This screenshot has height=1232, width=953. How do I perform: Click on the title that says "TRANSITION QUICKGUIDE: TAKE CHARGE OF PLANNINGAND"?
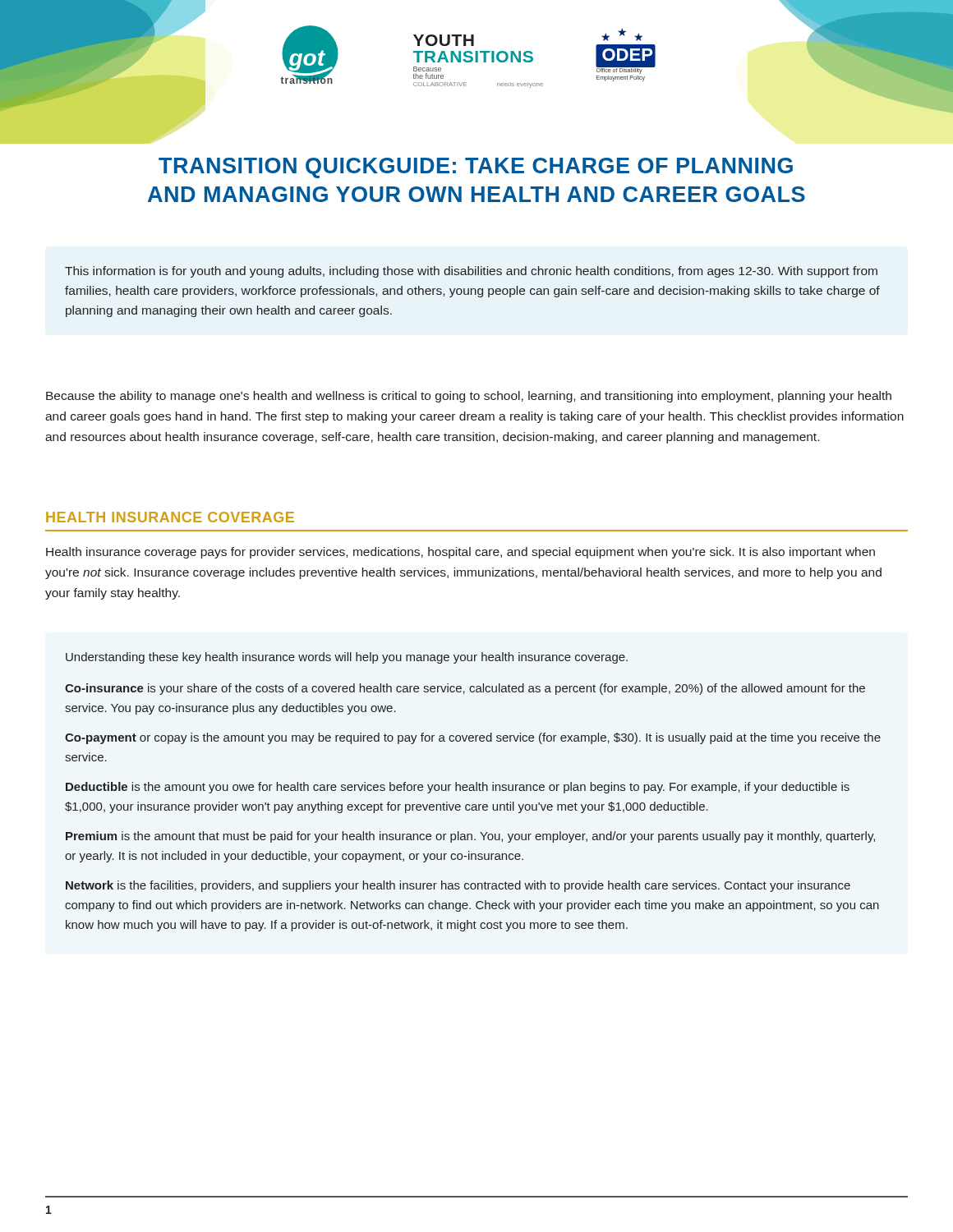(476, 181)
